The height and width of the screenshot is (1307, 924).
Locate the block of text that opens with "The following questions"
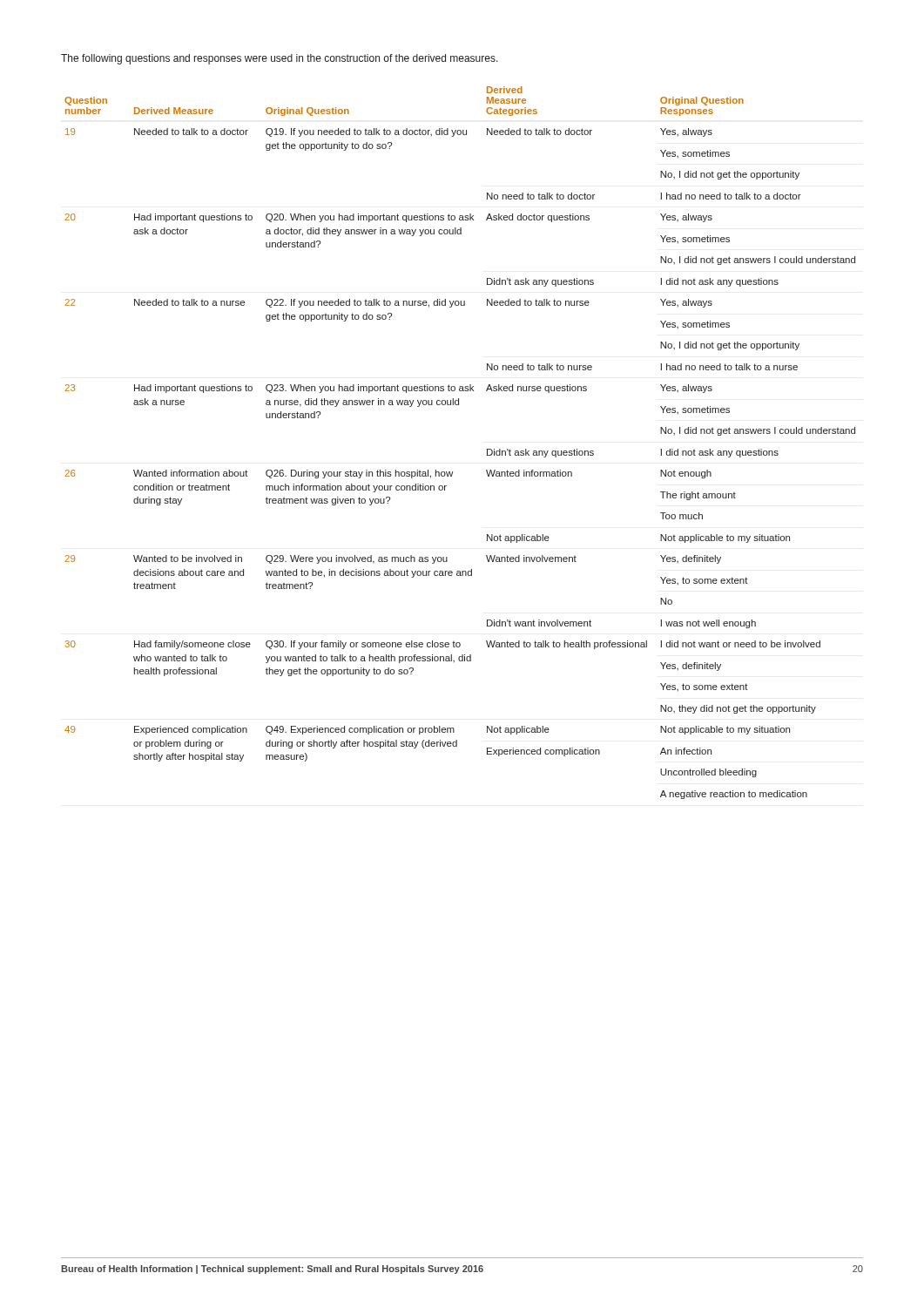(x=280, y=58)
